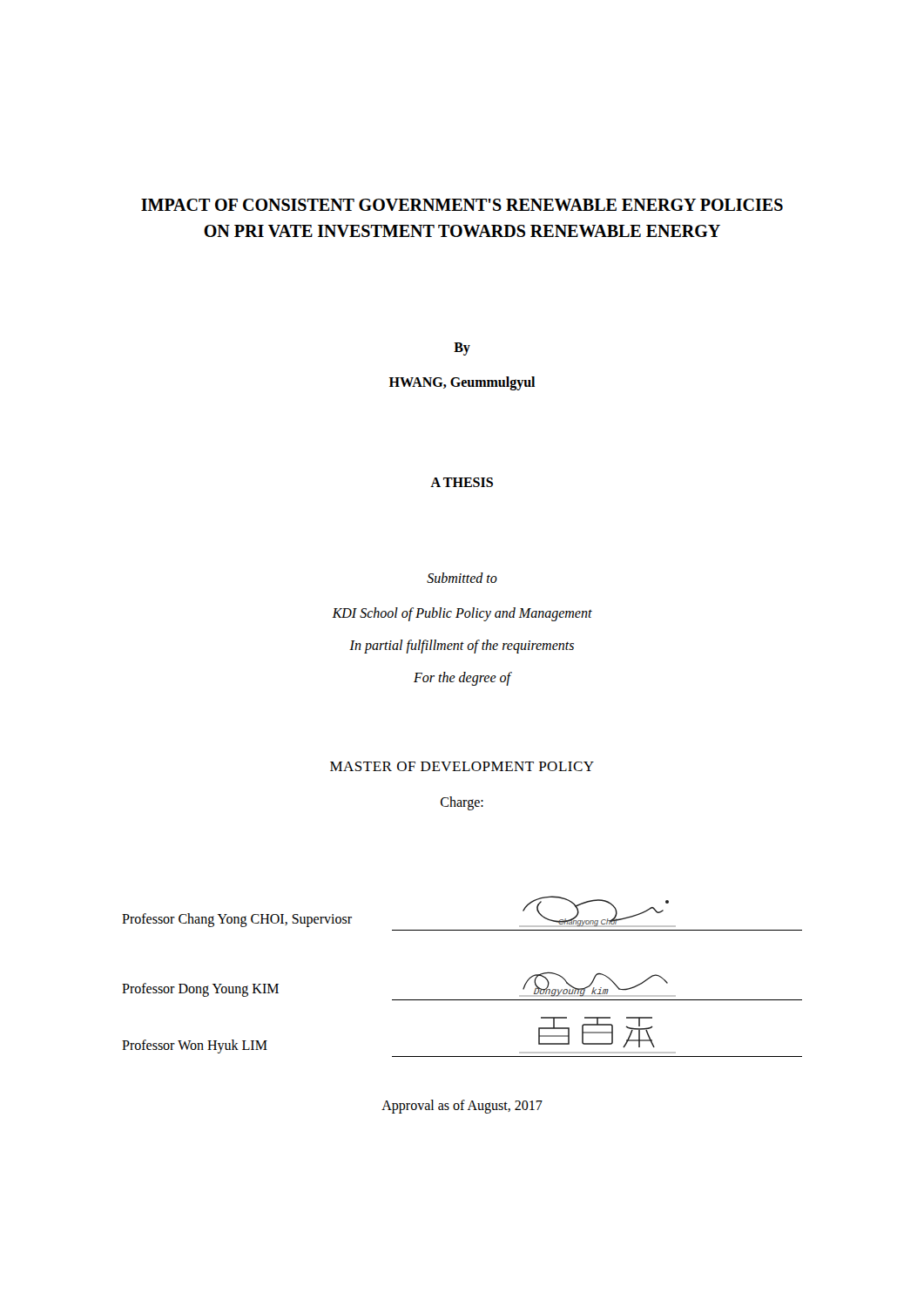Viewport: 924px width, 1307px height.
Task: Select the text that reads "MASTER OF DEVELOPMENT POLICY"
Action: pyautogui.click(x=462, y=766)
